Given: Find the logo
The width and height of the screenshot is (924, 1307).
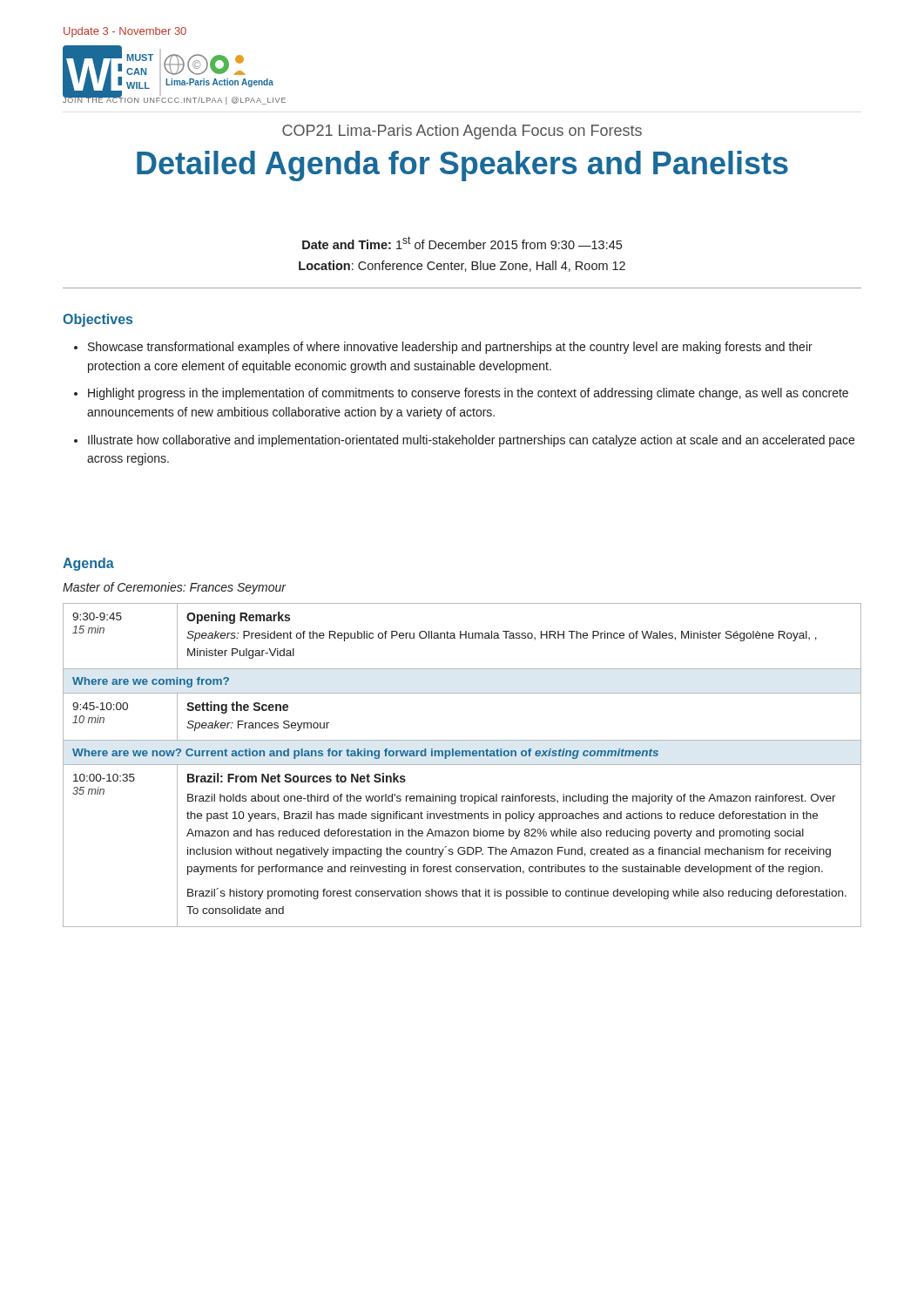Looking at the screenshot, I should (x=189, y=75).
